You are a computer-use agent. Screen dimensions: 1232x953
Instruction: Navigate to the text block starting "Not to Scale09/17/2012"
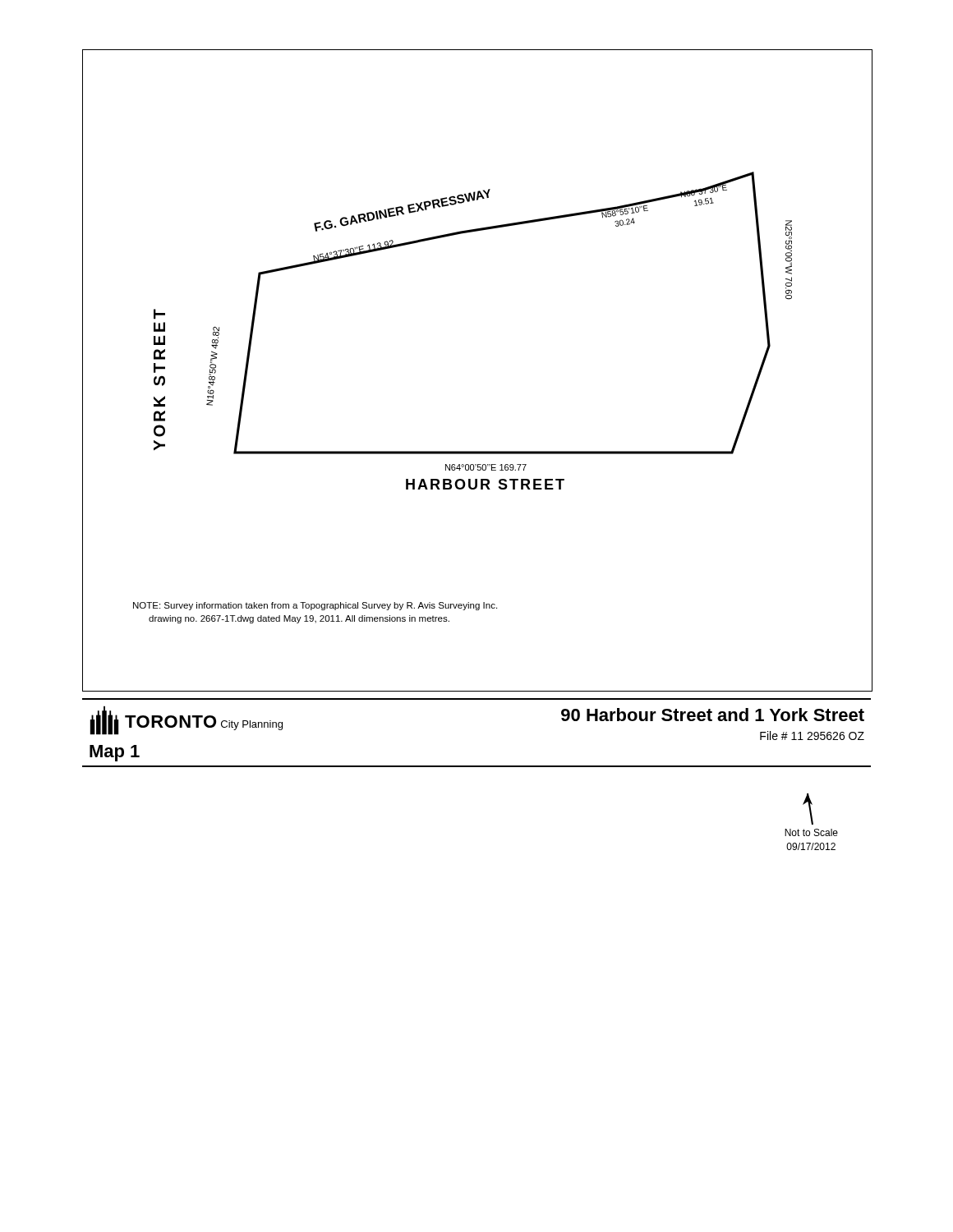(811, 821)
